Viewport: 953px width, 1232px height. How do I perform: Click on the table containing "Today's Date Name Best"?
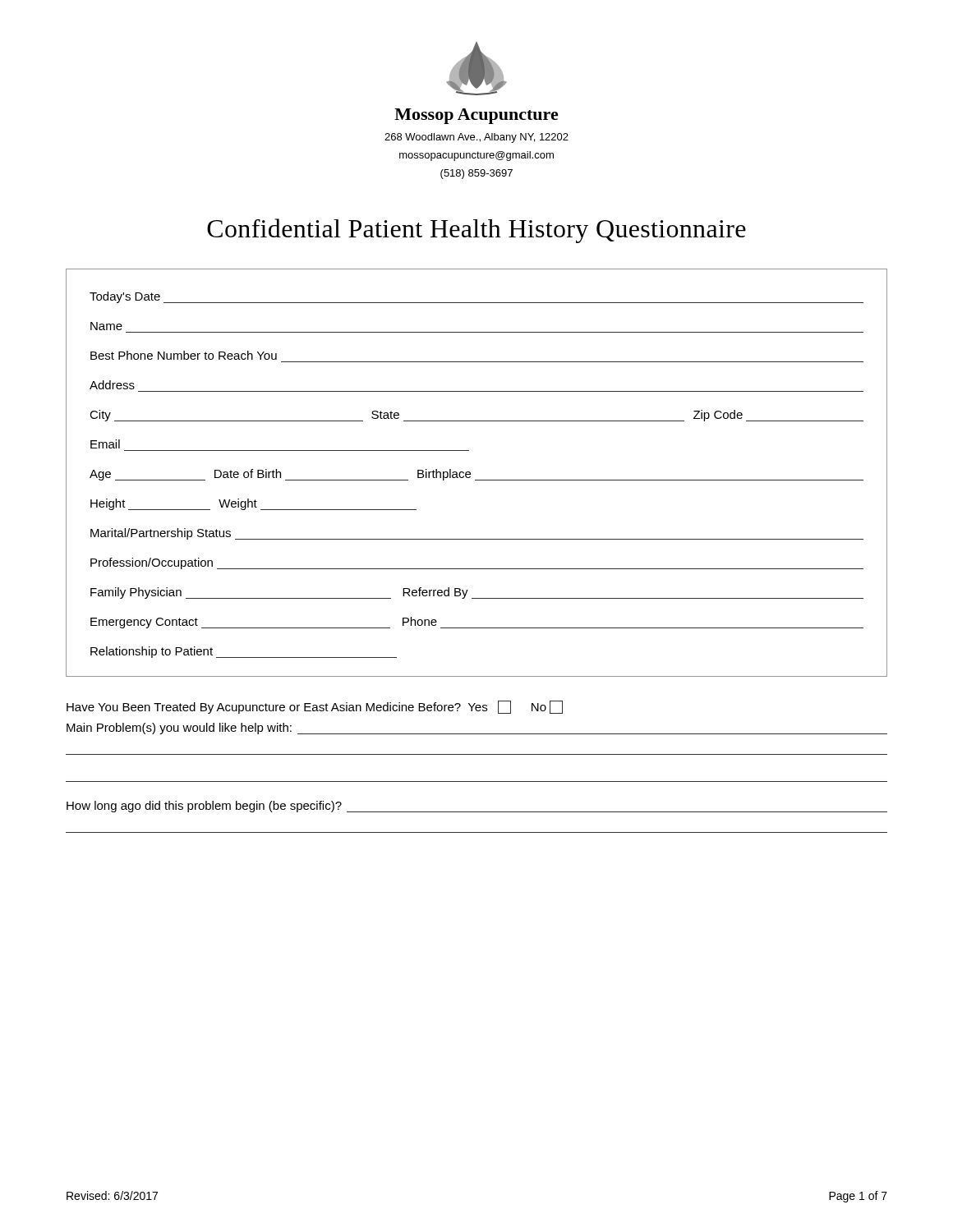[x=476, y=473]
